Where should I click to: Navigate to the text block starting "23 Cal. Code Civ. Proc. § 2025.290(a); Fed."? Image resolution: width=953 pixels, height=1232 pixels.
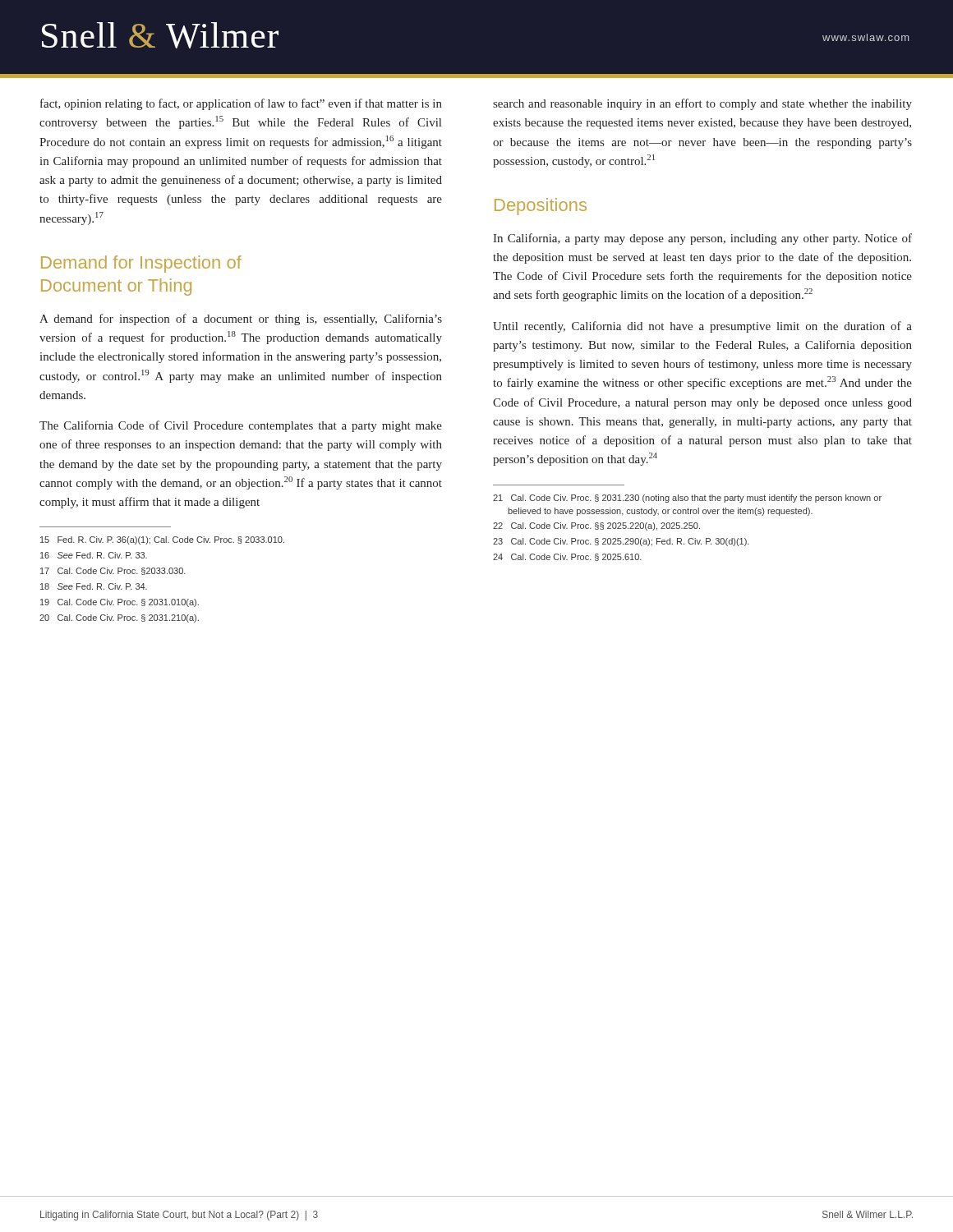621,542
